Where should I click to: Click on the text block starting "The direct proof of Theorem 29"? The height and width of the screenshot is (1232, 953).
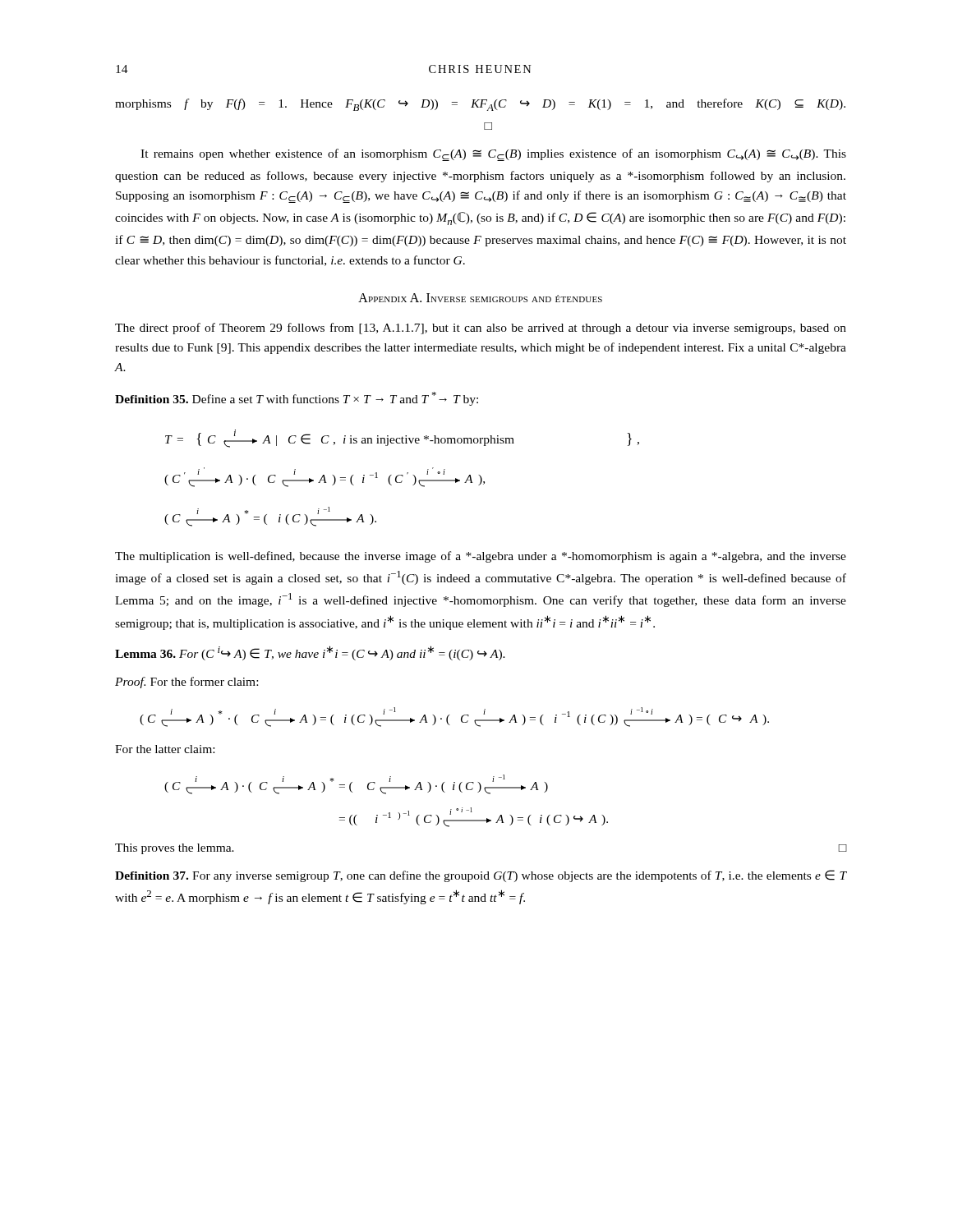(481, 347)
